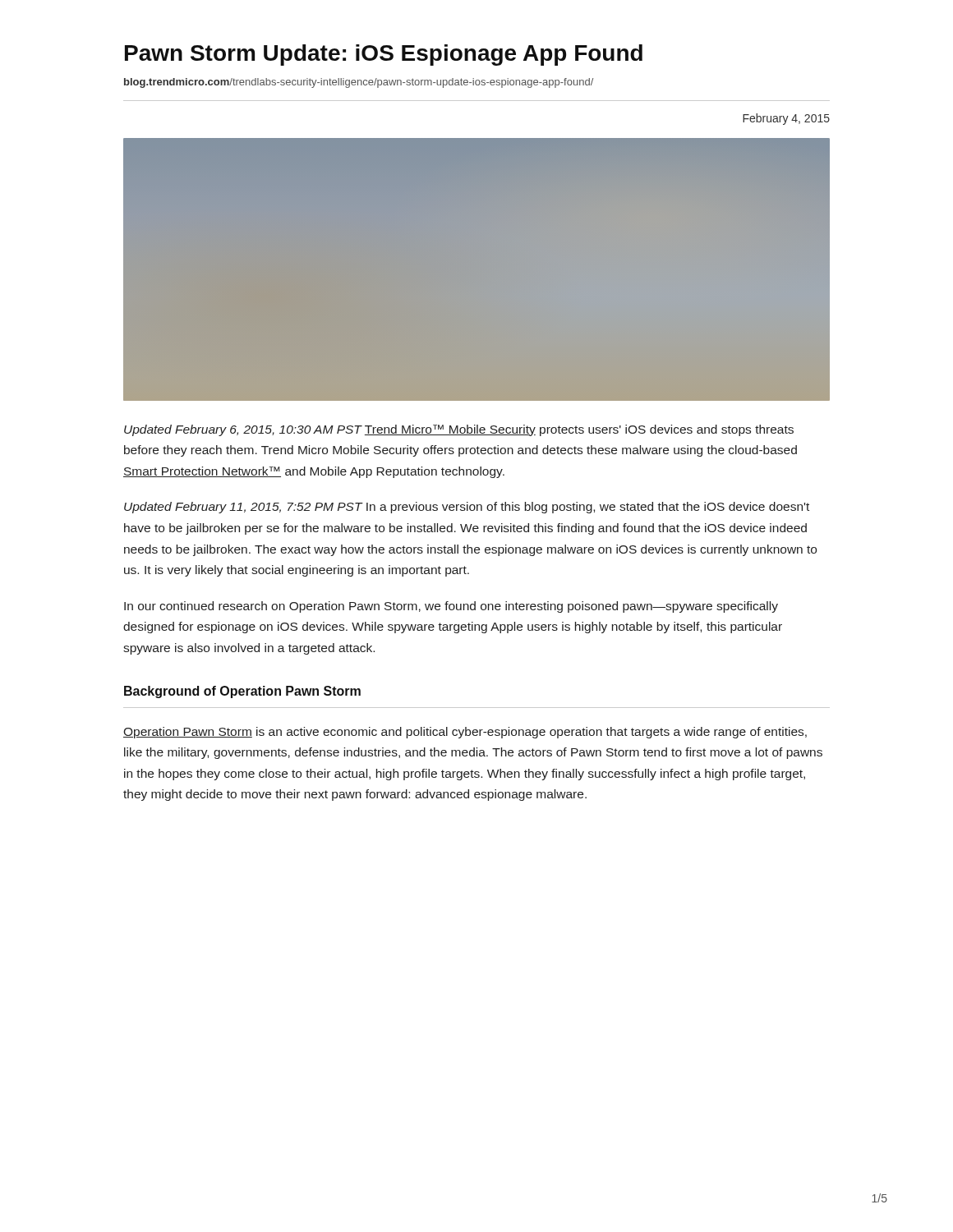The image size is (953, 1232).
Task: Locate the photo
Action: (476, 269)
